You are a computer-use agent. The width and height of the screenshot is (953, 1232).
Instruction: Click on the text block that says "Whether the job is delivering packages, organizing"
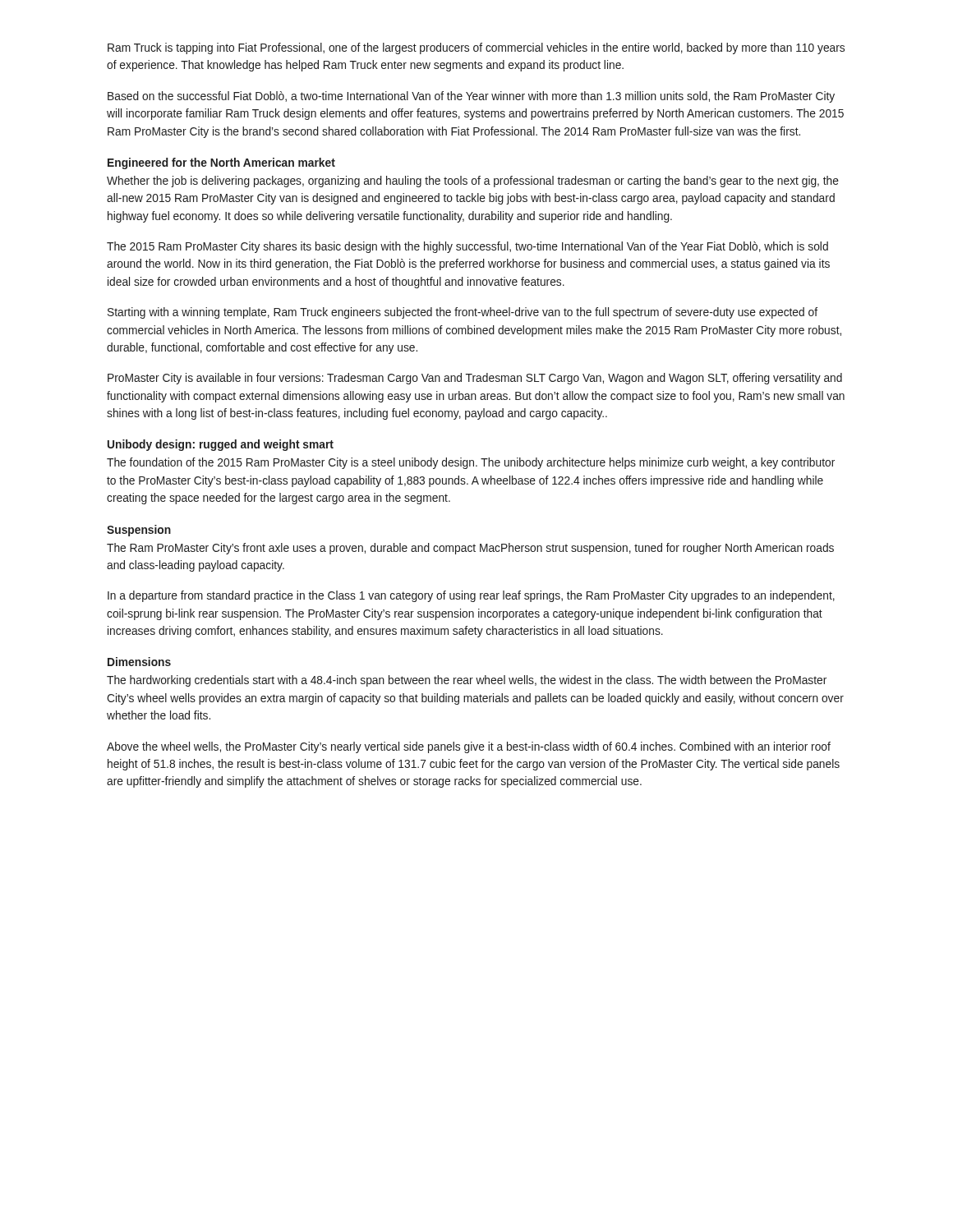point(473,199)
